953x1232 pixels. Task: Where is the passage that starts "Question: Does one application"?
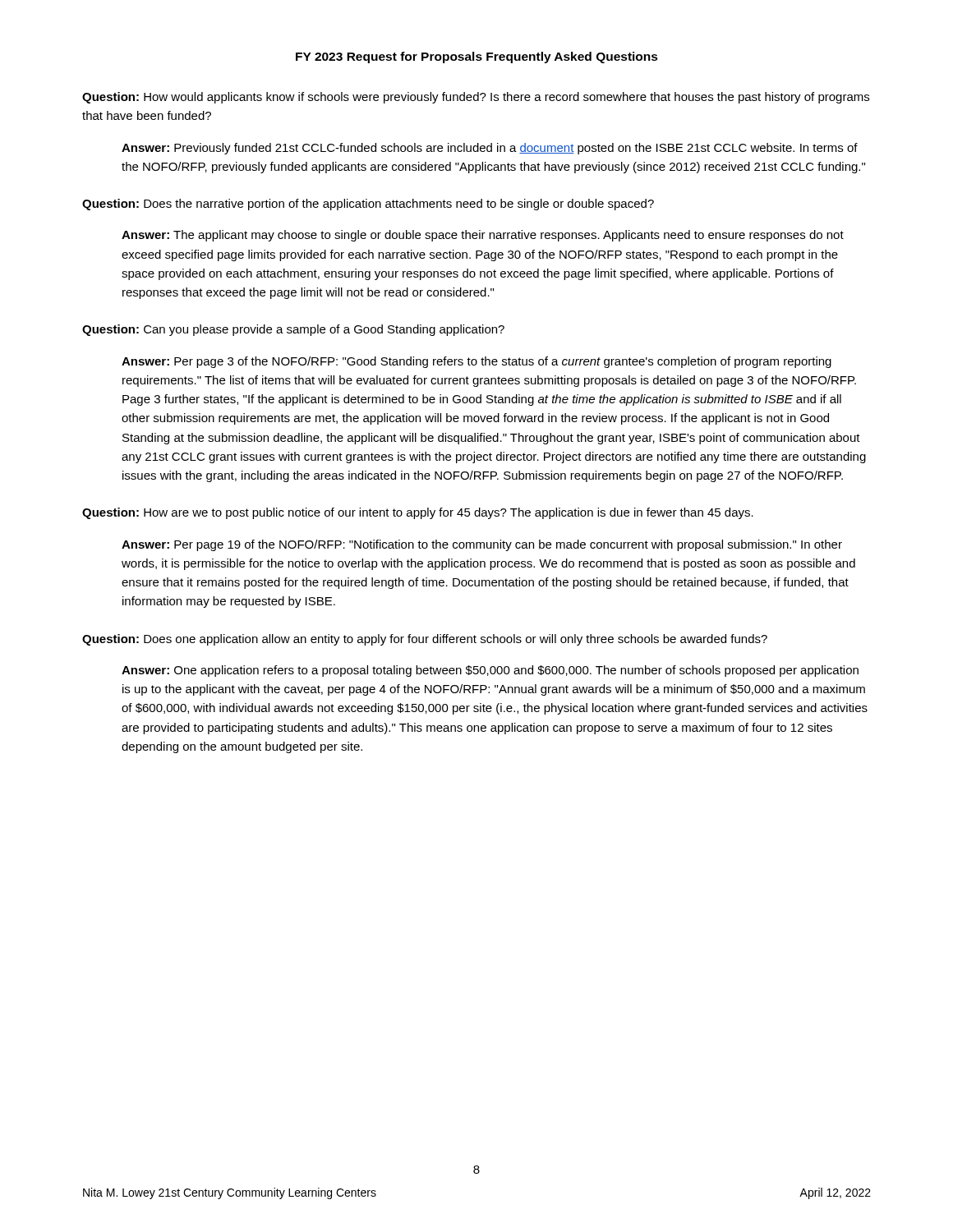pyautogui.click(x=476, y=692)
